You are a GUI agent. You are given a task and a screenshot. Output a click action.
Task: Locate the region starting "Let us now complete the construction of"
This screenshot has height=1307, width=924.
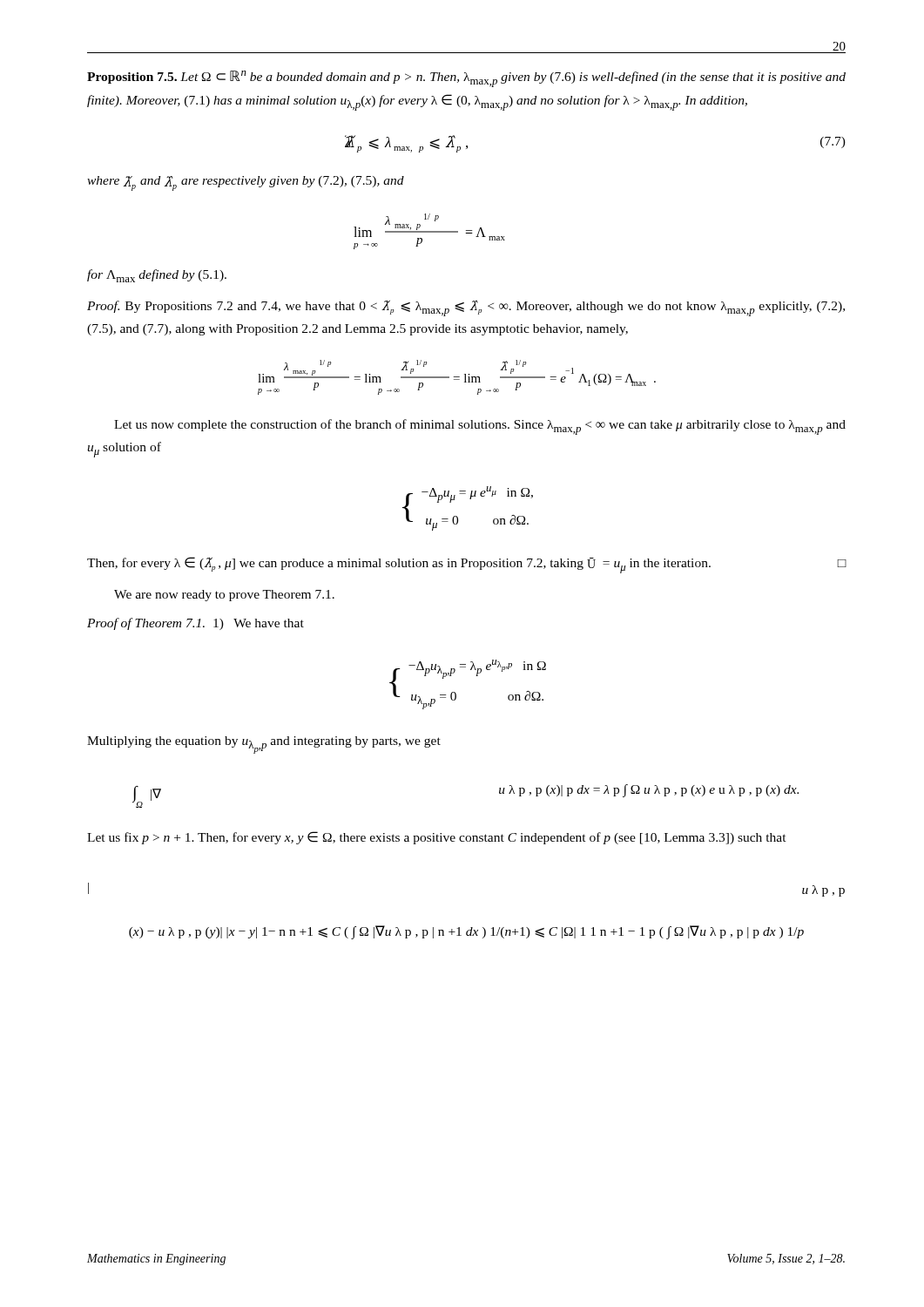click(x=466, y=437)
